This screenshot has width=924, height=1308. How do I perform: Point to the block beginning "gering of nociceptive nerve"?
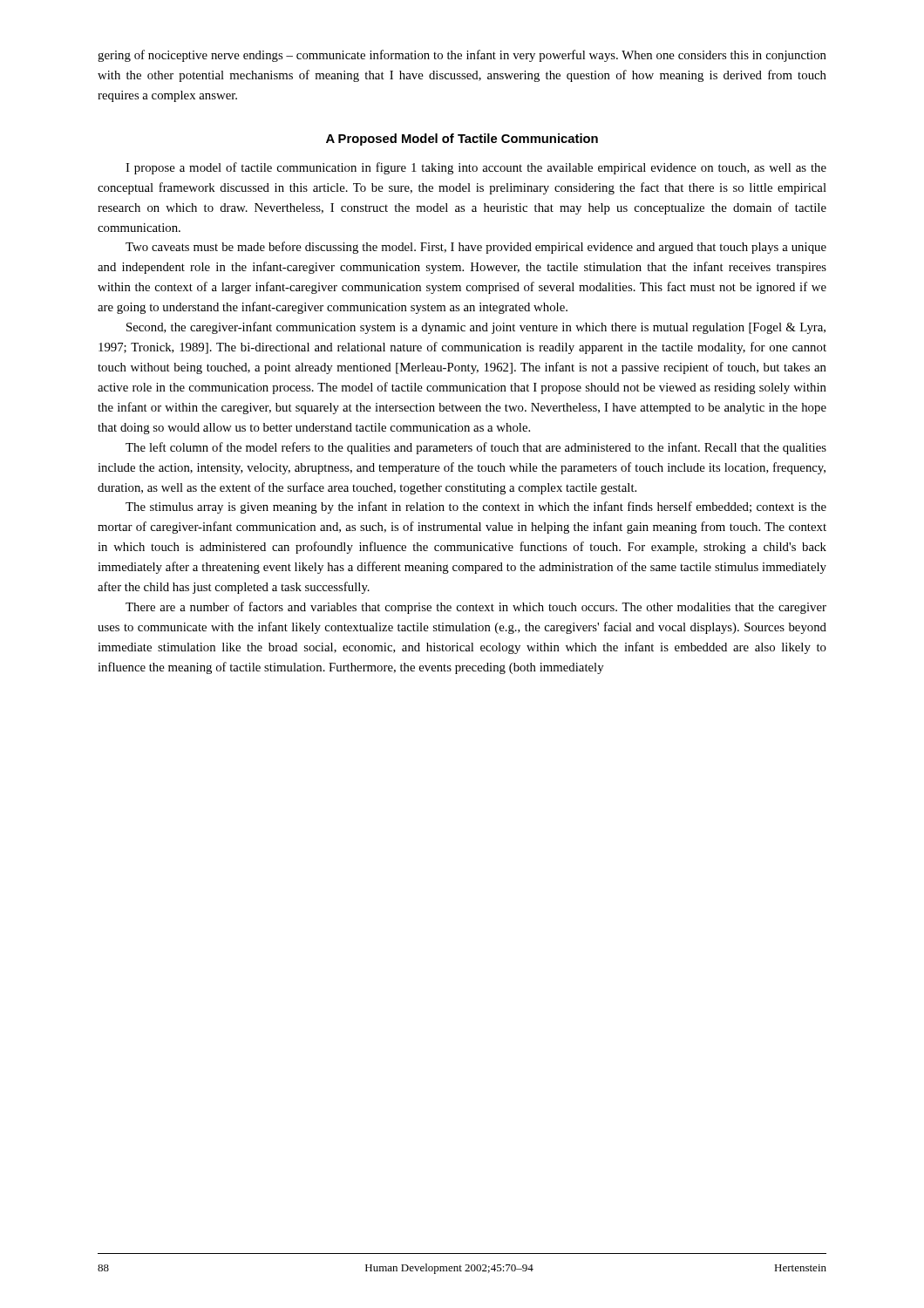462,75
